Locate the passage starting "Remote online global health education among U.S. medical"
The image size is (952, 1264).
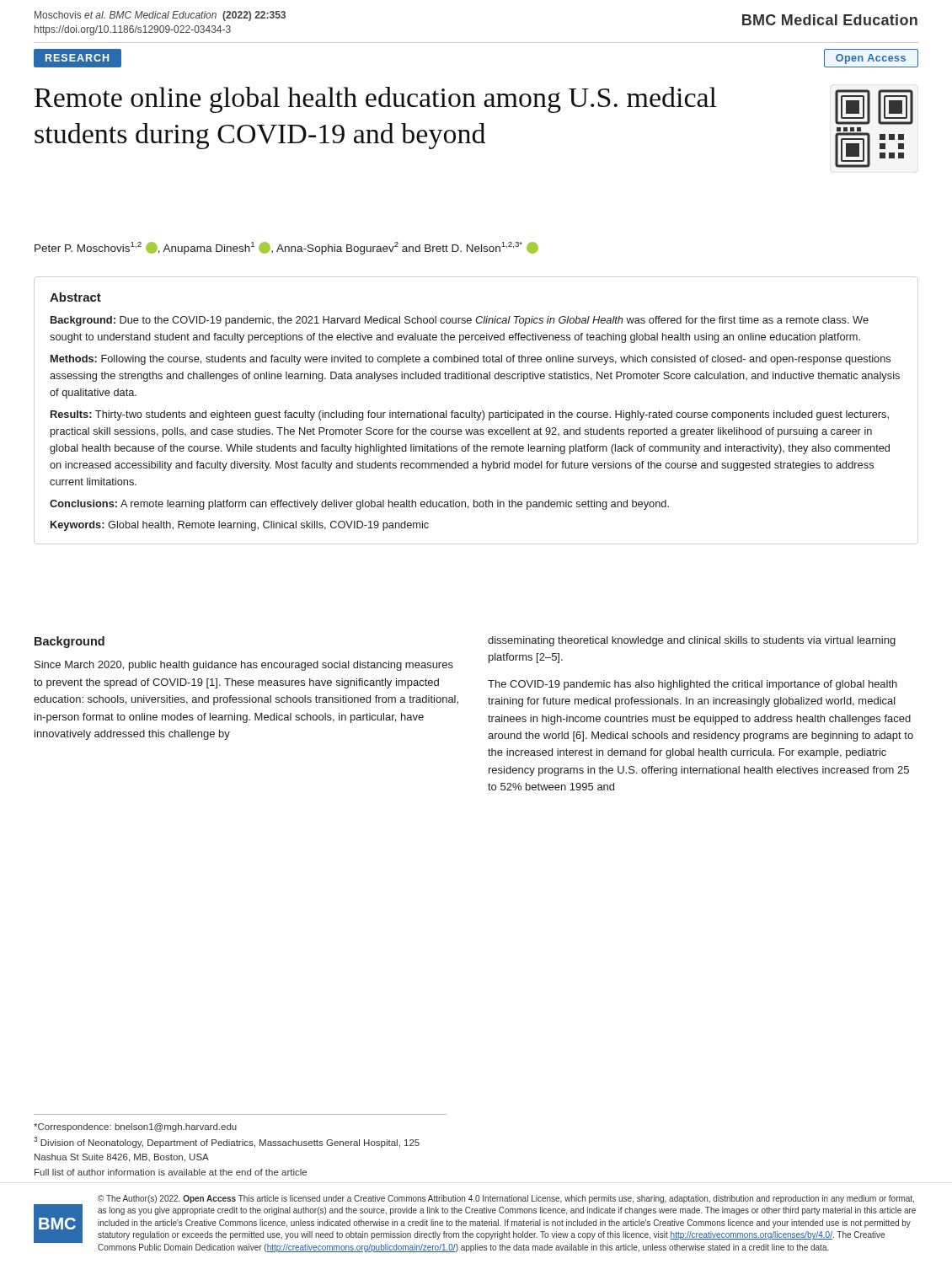click(x=415, y=116)
